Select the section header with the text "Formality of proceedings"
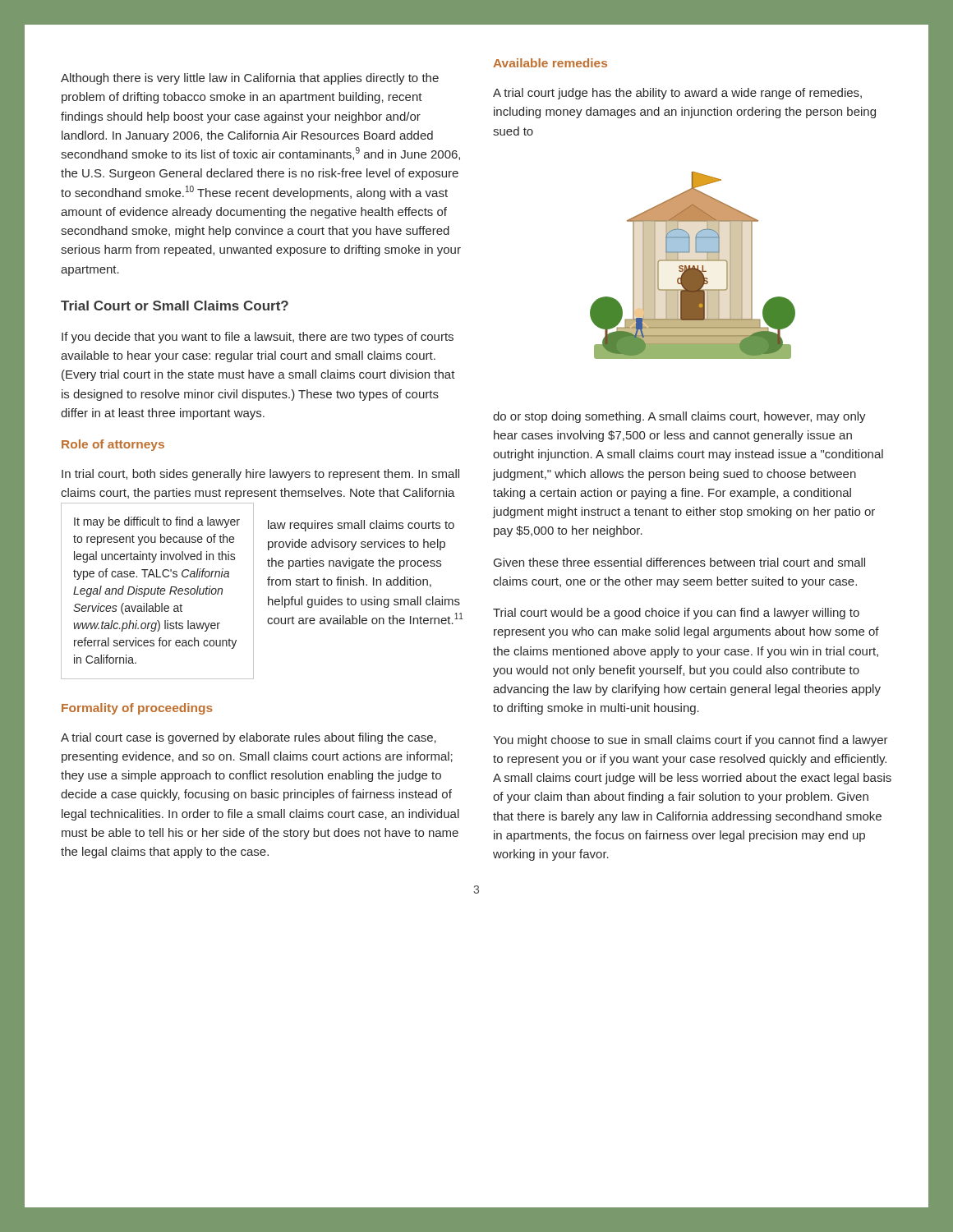This screenshot has width=953, height=1232. click(x=137, y=709)
